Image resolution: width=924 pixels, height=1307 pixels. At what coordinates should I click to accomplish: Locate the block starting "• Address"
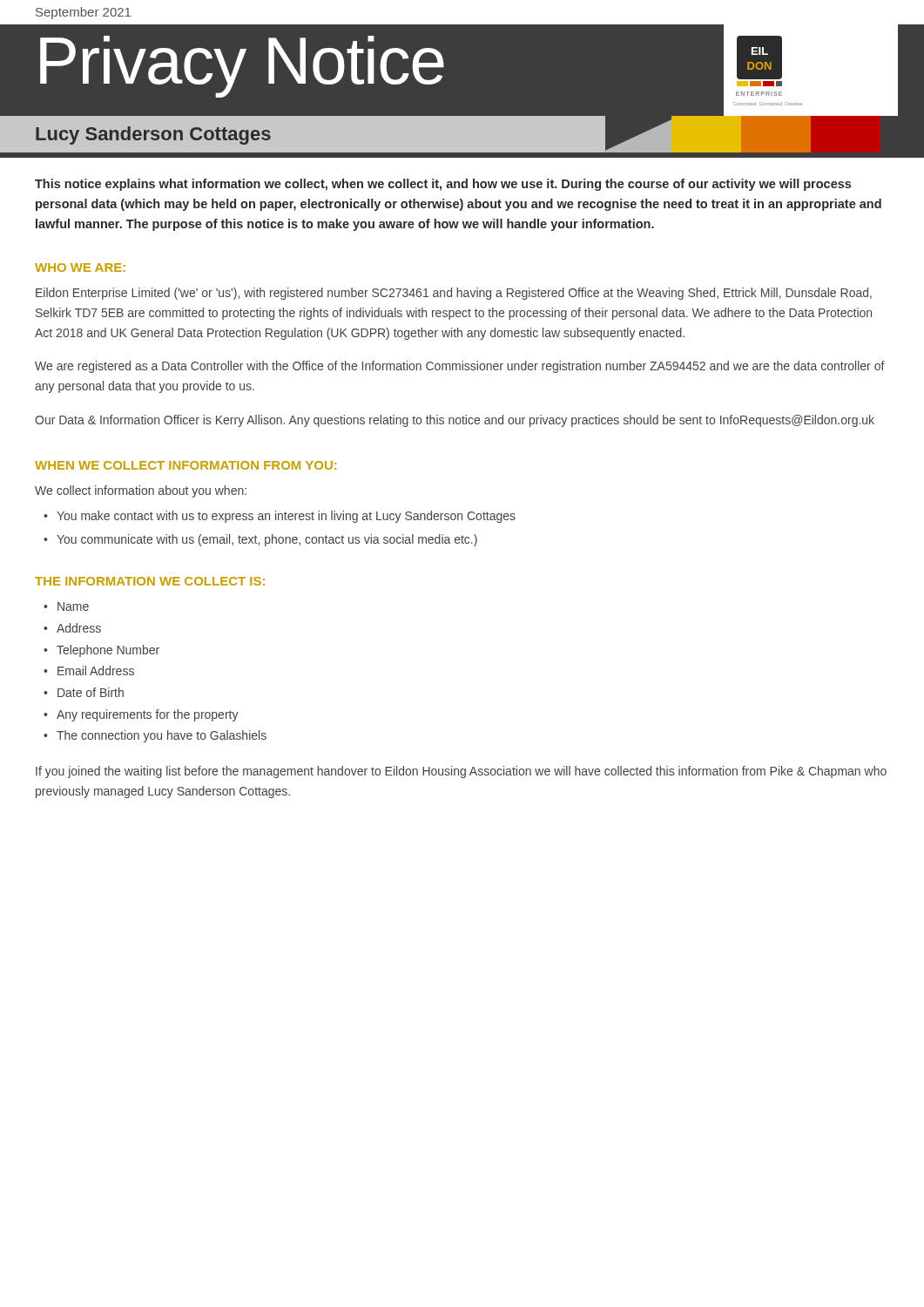tap(72, 628)
